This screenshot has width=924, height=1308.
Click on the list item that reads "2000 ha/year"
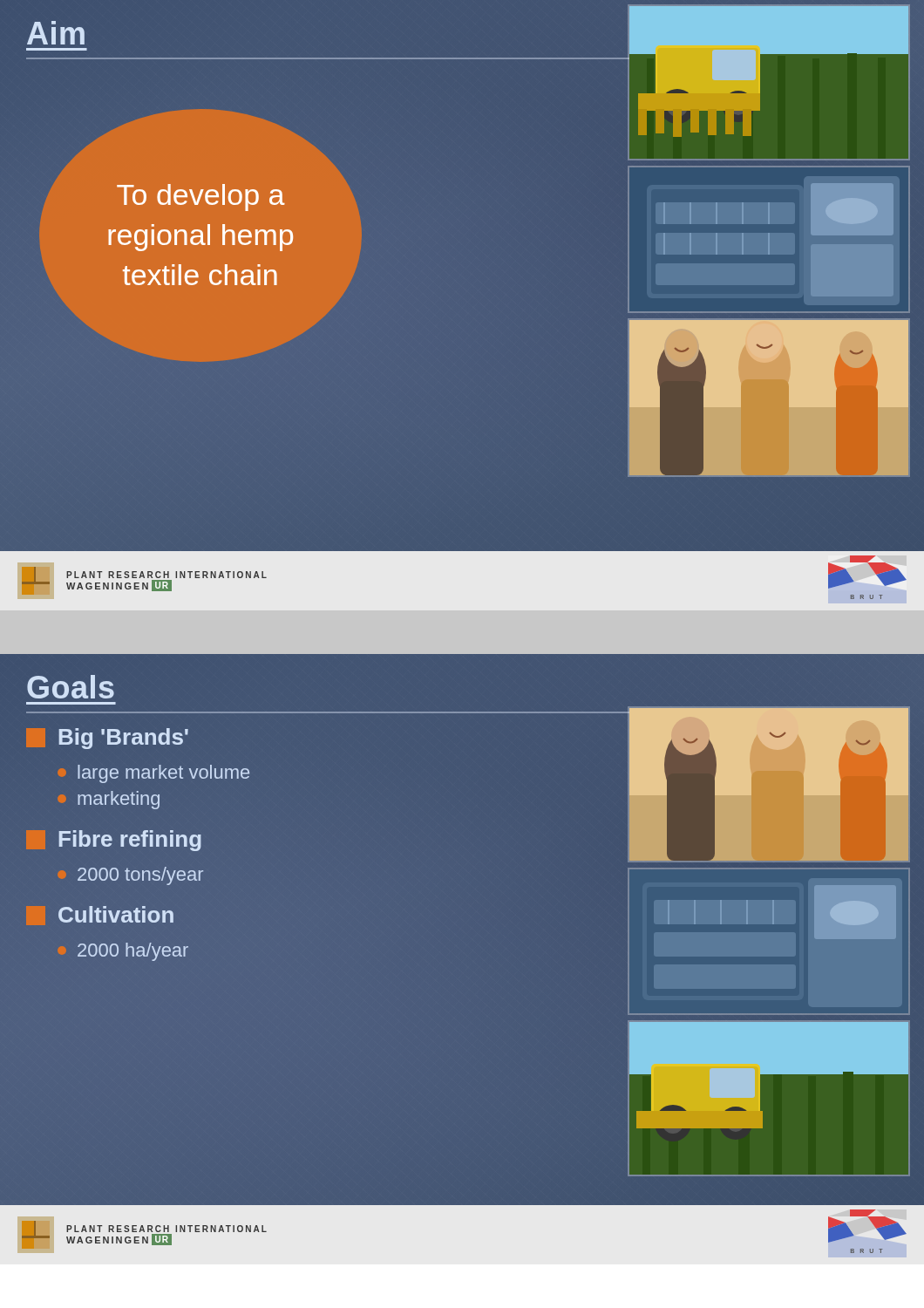[123, 950]
